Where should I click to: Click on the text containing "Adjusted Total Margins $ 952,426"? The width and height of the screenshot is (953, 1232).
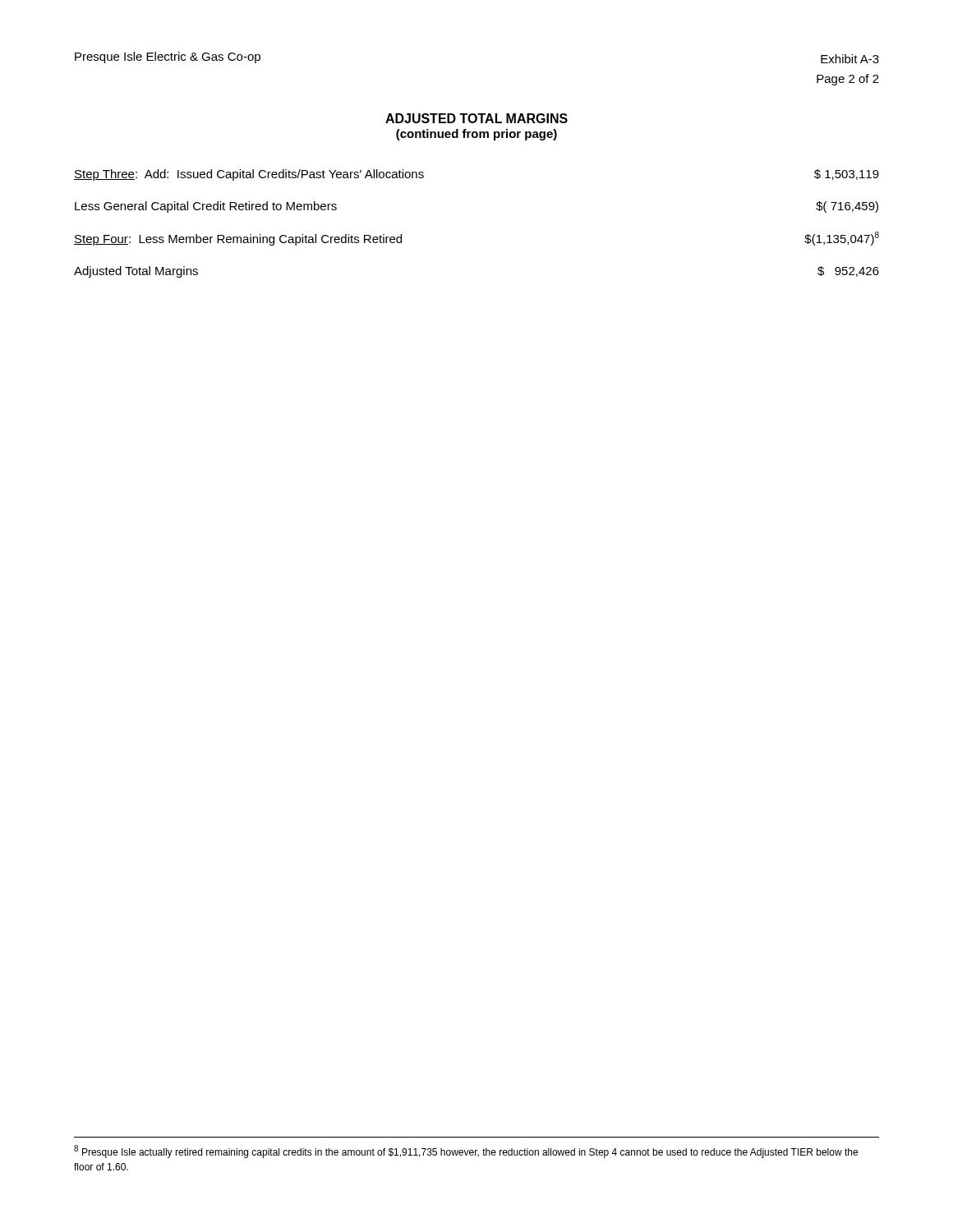[x=133, y=271]
